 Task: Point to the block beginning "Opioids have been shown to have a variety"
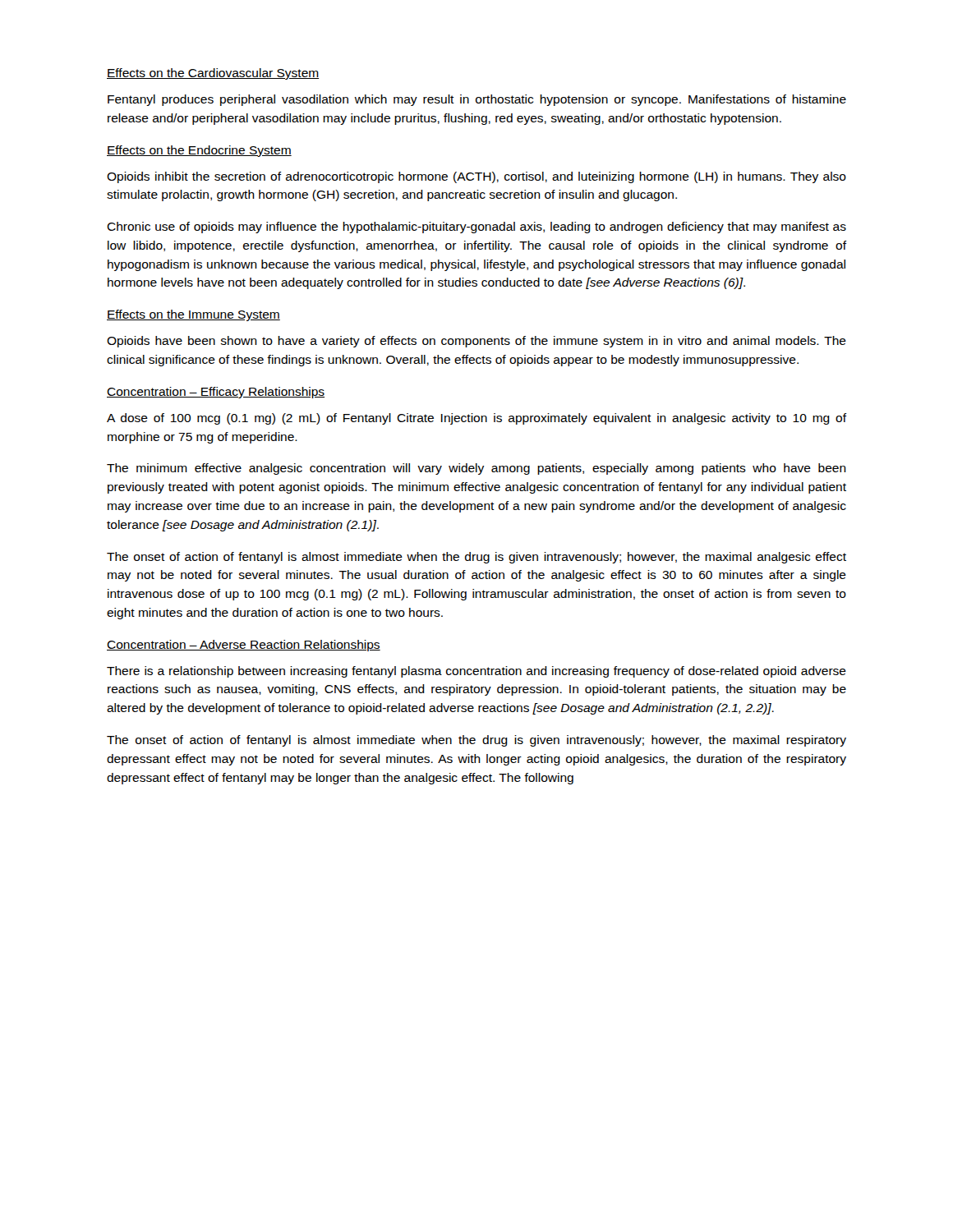point(476,350)
